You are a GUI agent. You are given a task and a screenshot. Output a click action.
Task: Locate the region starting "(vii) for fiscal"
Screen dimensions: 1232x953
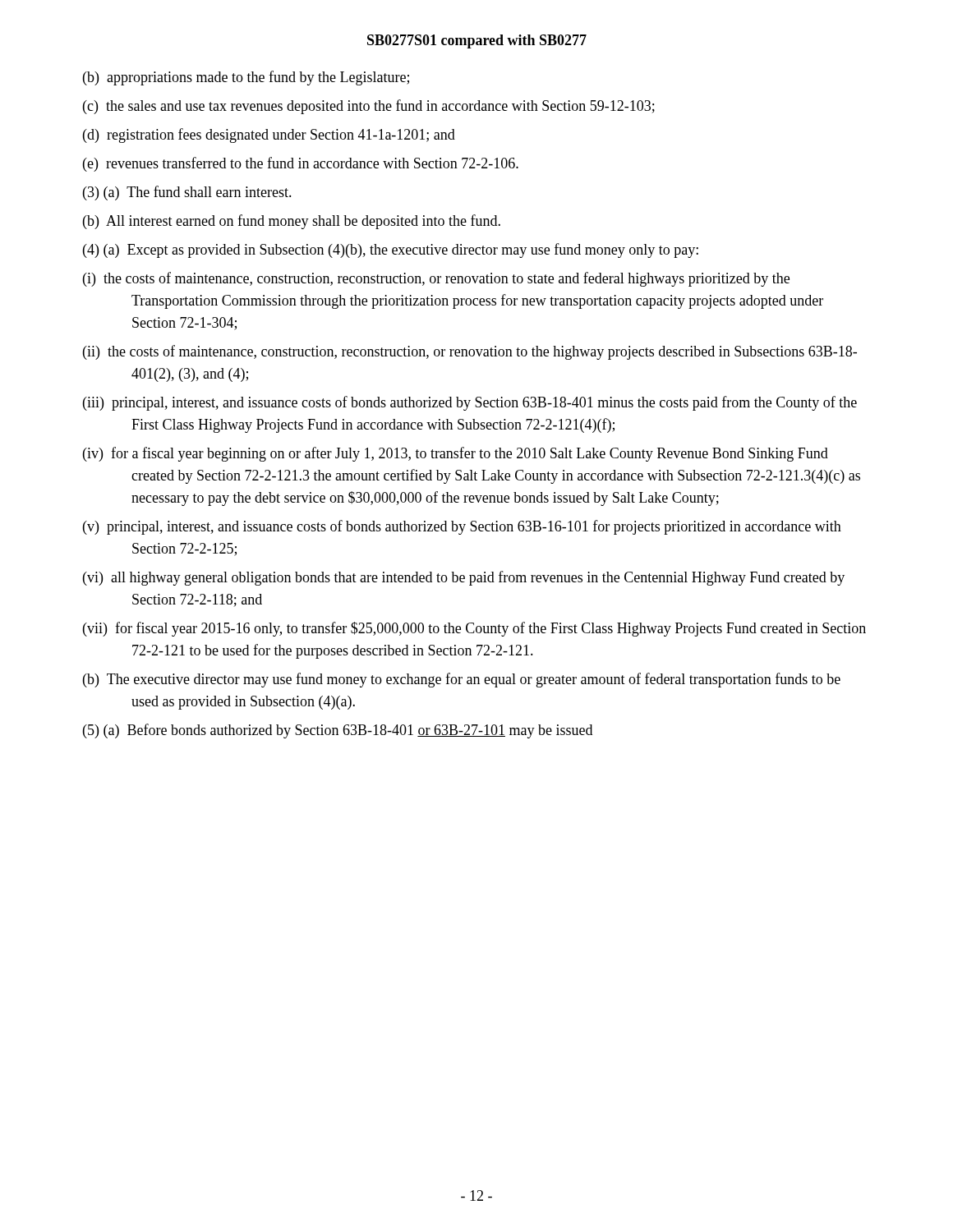pos(474,639)
